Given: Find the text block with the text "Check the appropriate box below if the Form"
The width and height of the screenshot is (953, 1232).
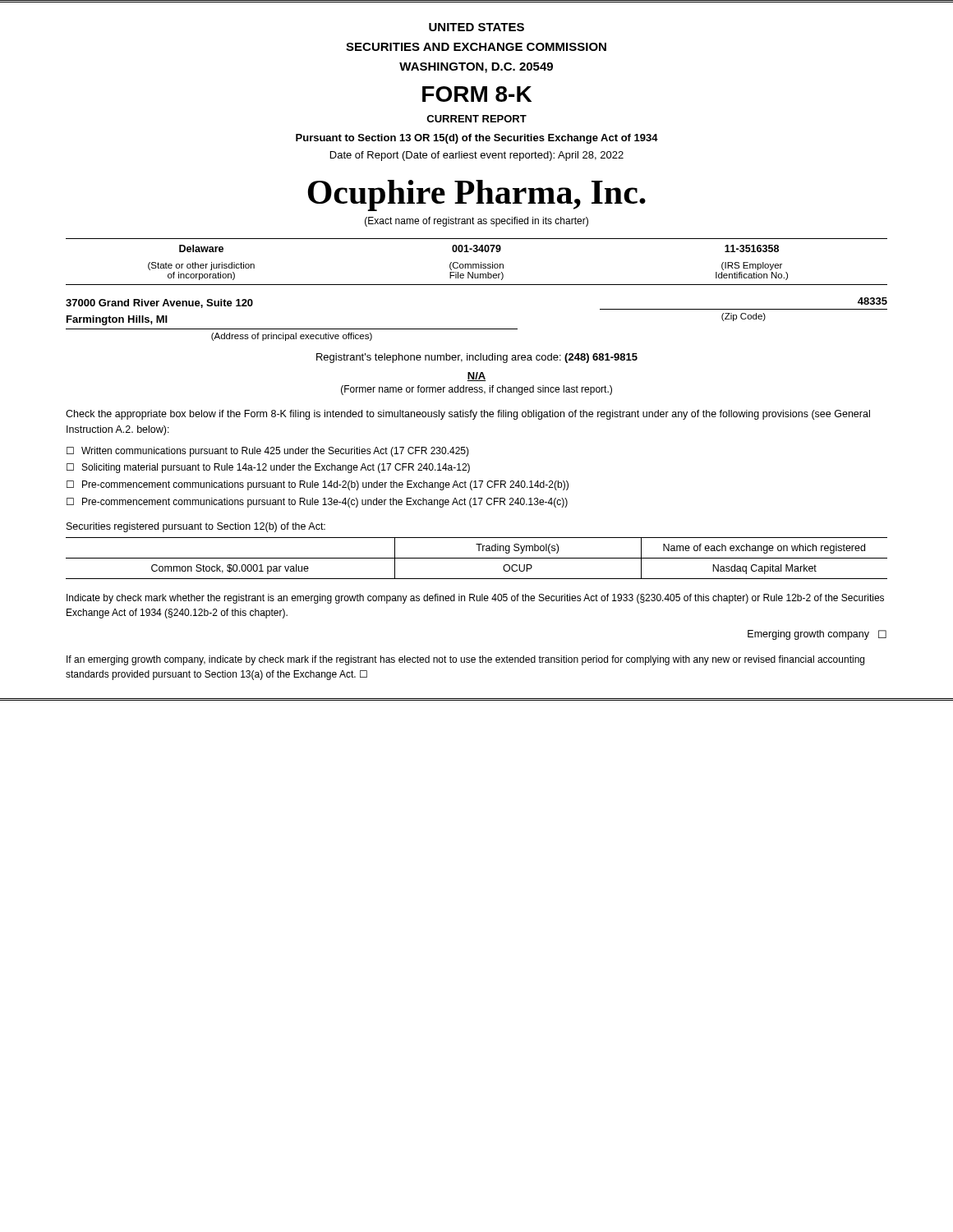Looking at the screenshot, I should pos(468,422).
